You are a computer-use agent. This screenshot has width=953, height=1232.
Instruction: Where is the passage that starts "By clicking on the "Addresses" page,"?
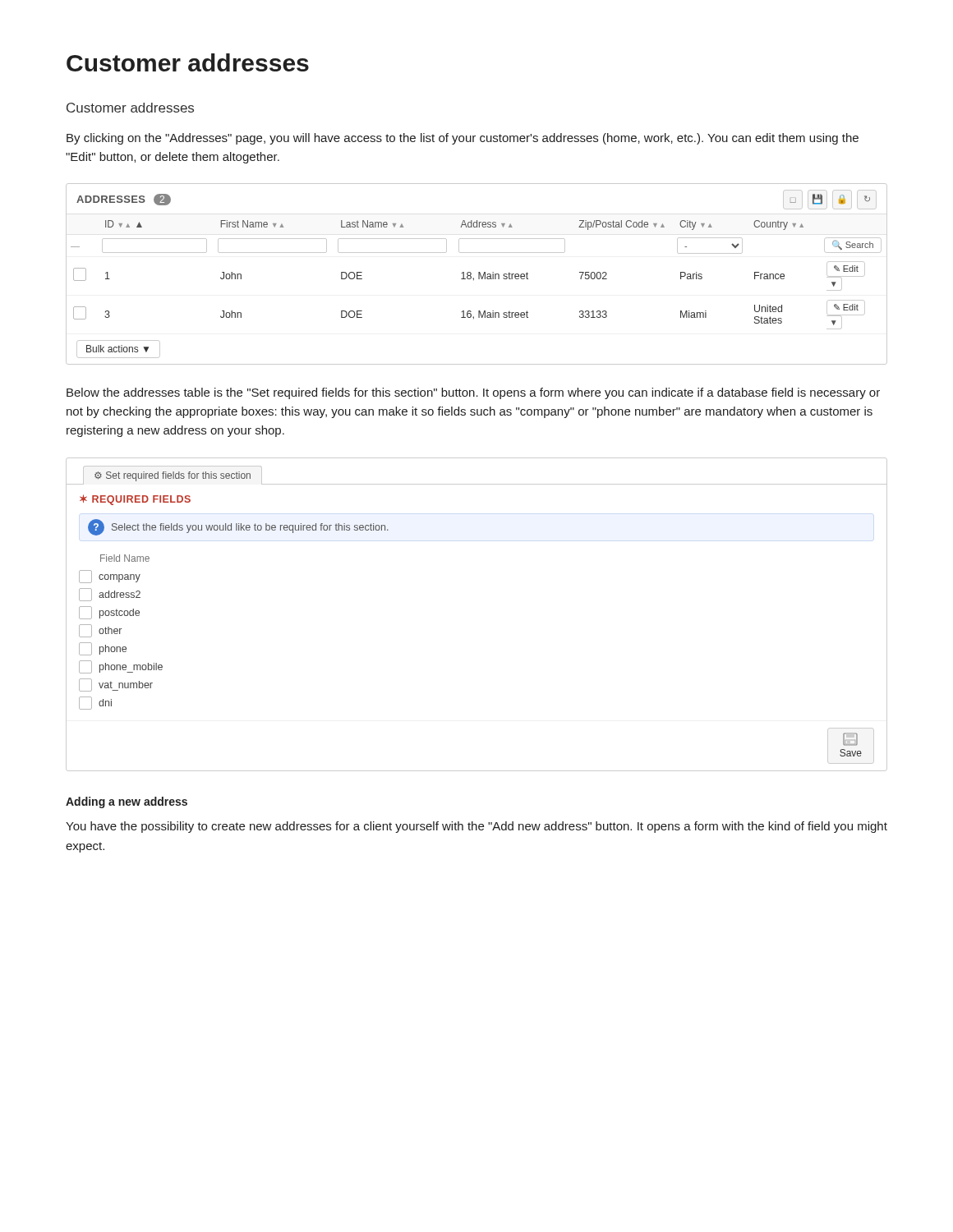point(462,147)
